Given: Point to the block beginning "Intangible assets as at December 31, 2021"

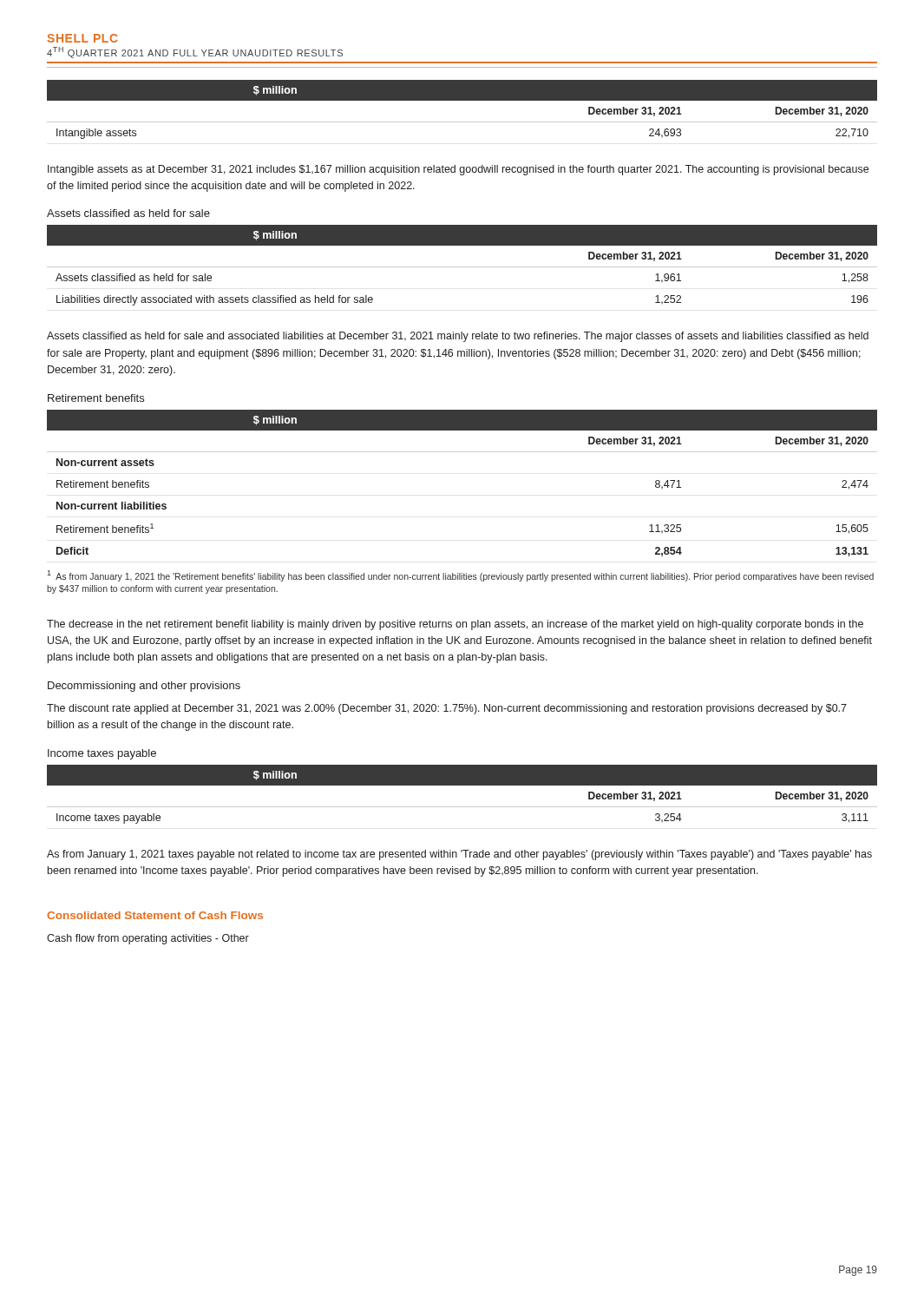Looking at the screenshot, I should pyautogui.click(x=458, y=177).
